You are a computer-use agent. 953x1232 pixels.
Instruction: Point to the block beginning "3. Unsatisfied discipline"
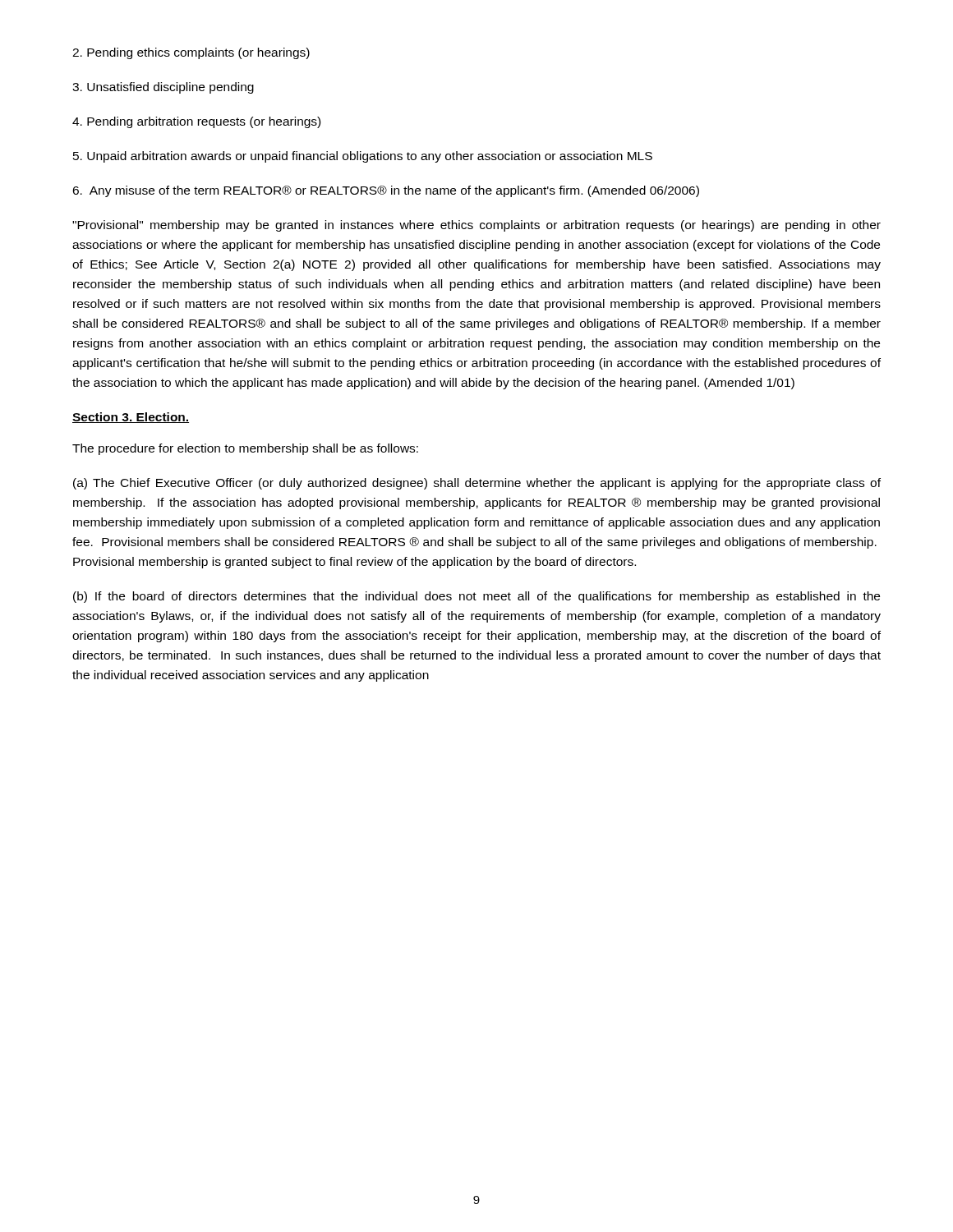(x=163, y=87)
